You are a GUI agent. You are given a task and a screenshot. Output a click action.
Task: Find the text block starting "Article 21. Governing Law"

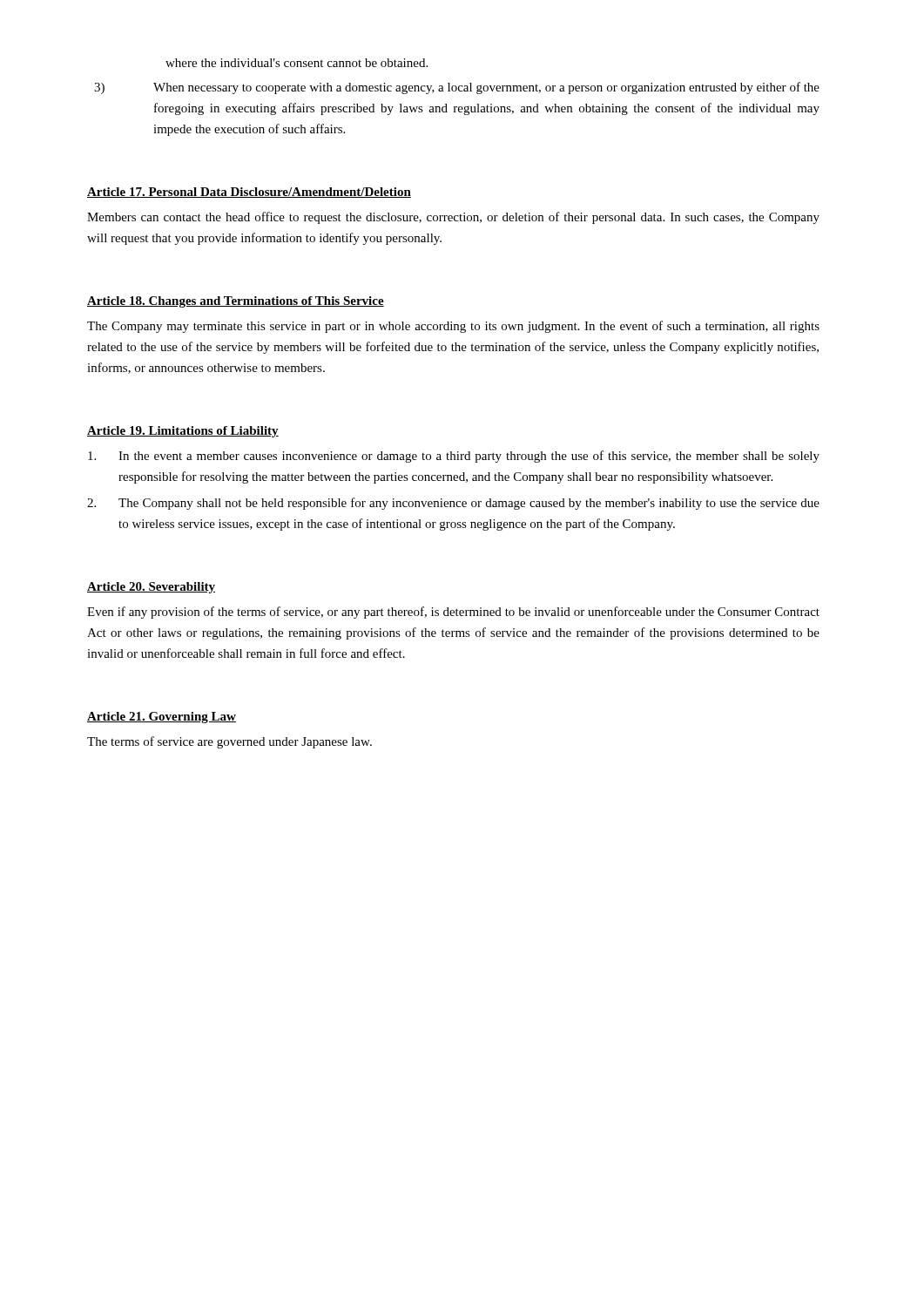point(161,716)
